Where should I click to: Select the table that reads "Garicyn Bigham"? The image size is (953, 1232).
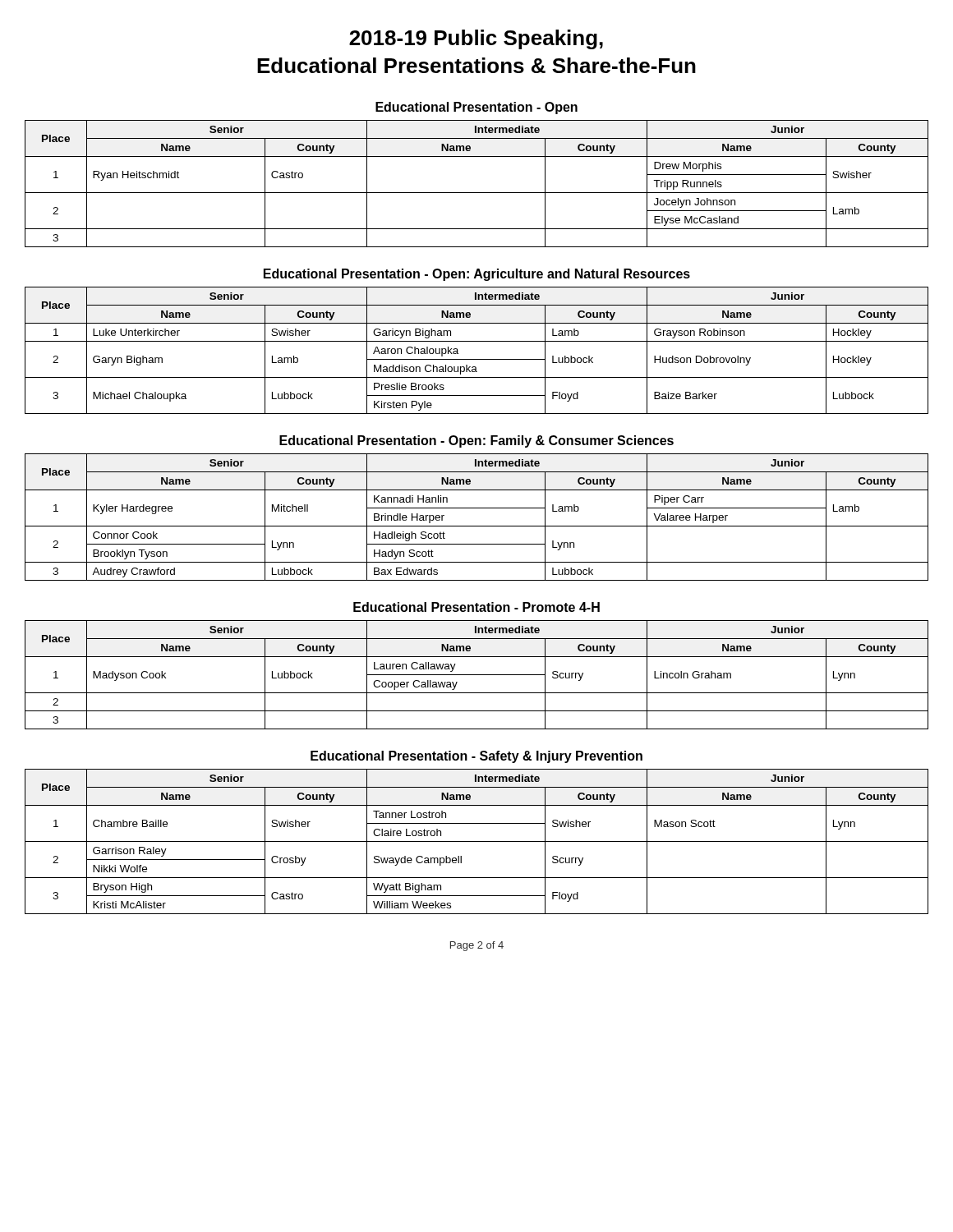coord(476,350)
